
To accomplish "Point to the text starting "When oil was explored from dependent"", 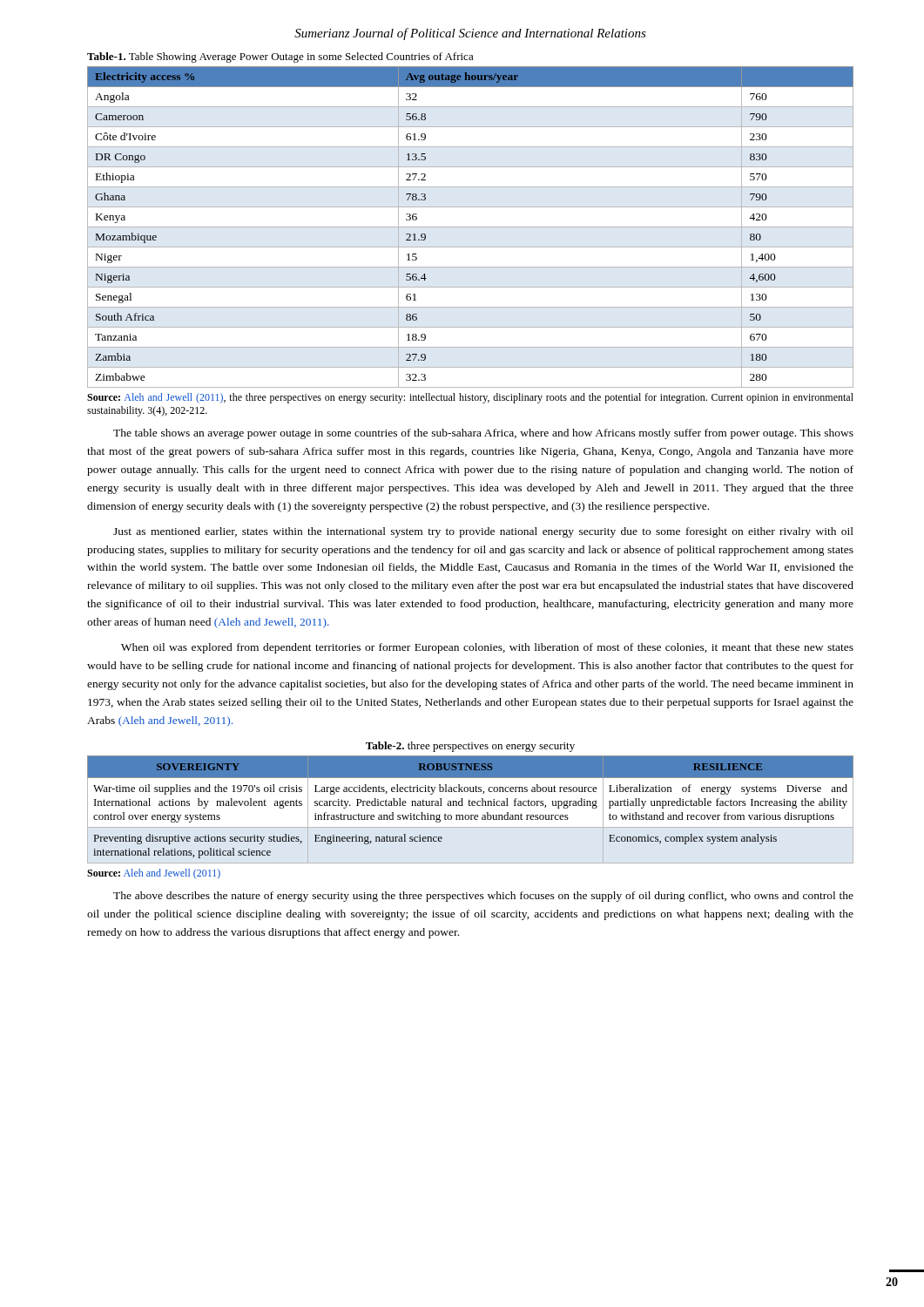I will 470,684.
